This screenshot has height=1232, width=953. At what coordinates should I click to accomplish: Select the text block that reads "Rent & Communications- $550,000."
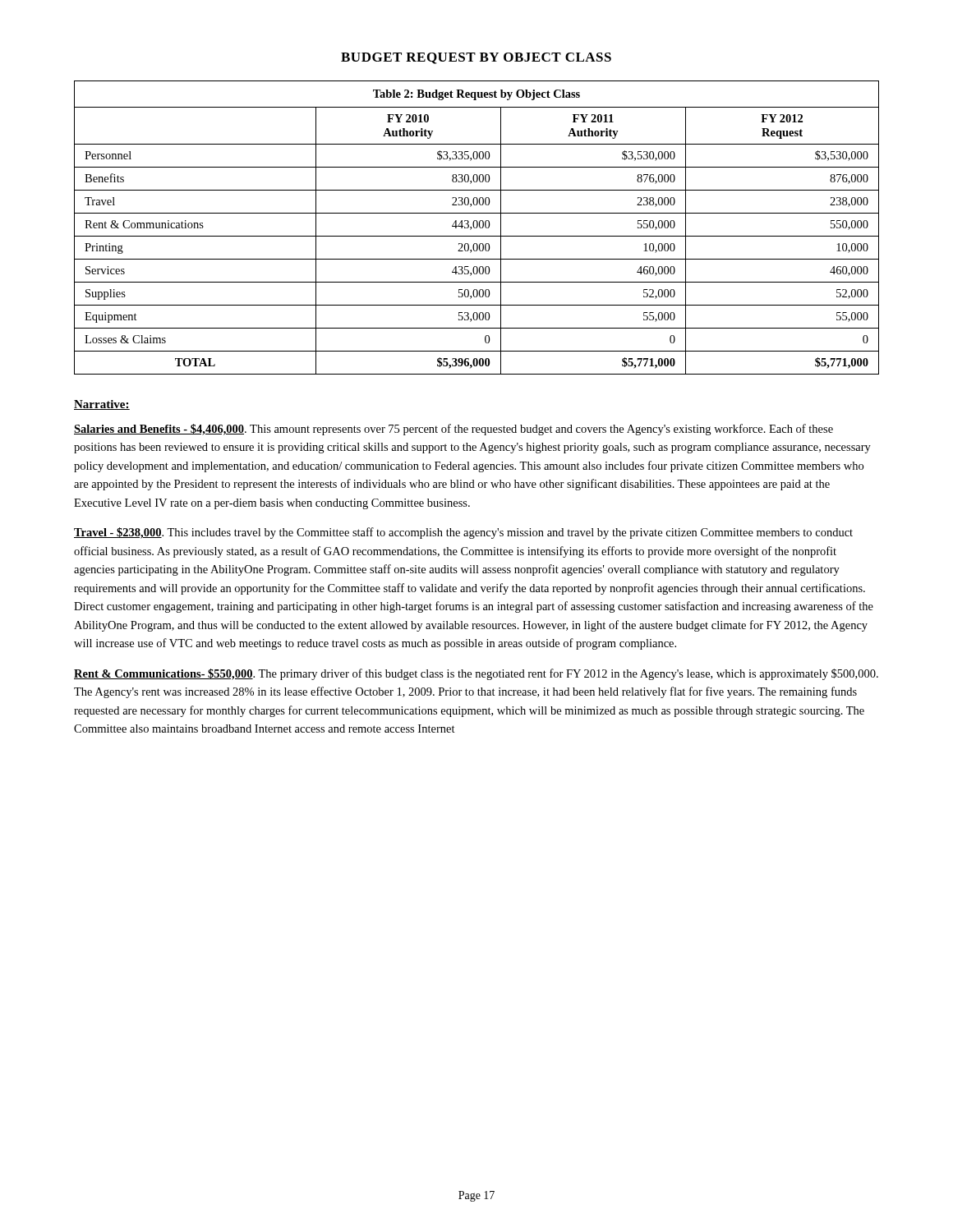pyautogui.click(x=476, y=701)
